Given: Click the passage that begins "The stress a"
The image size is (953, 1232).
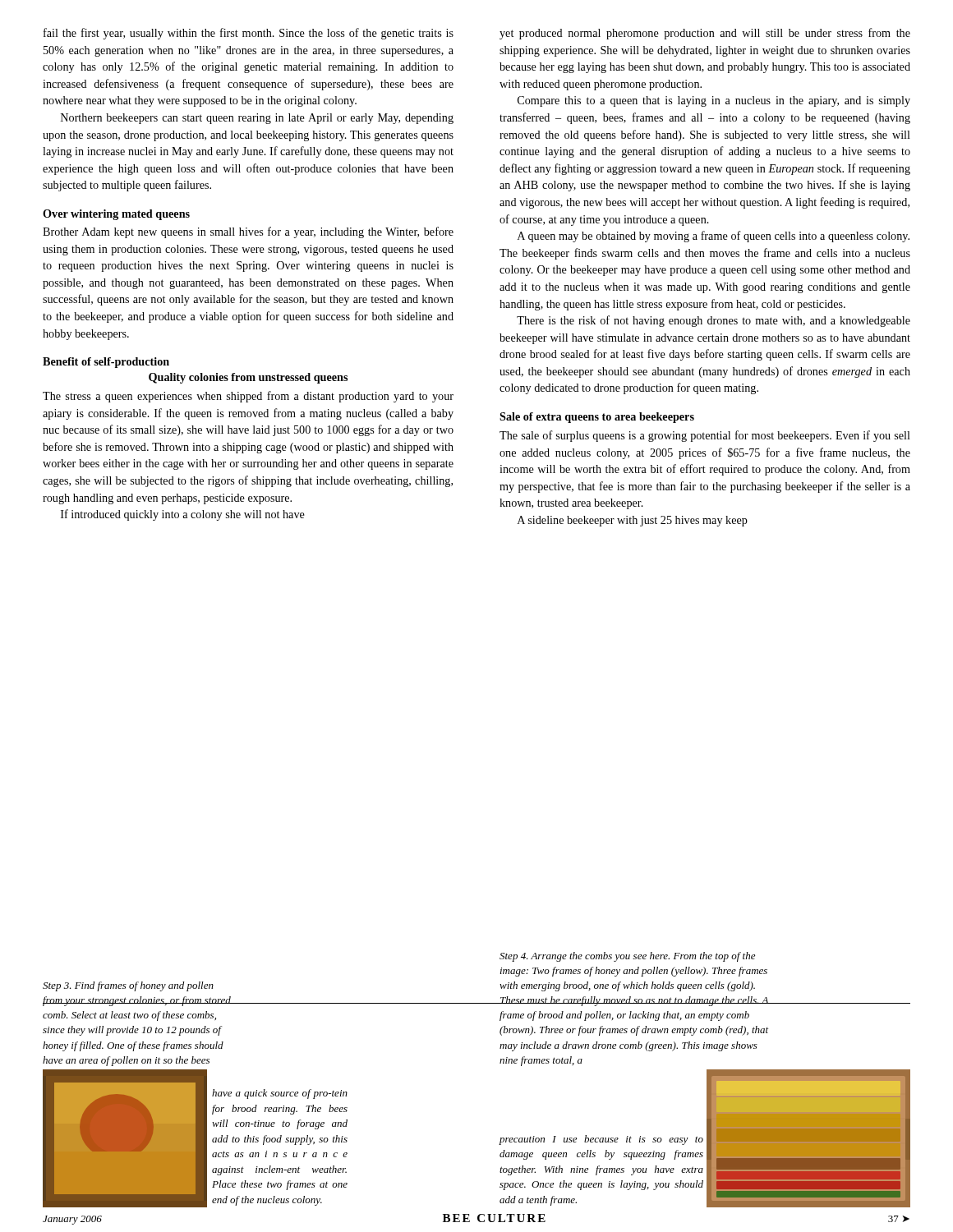Looking at the screenshot, I should (x=248, y=455).
